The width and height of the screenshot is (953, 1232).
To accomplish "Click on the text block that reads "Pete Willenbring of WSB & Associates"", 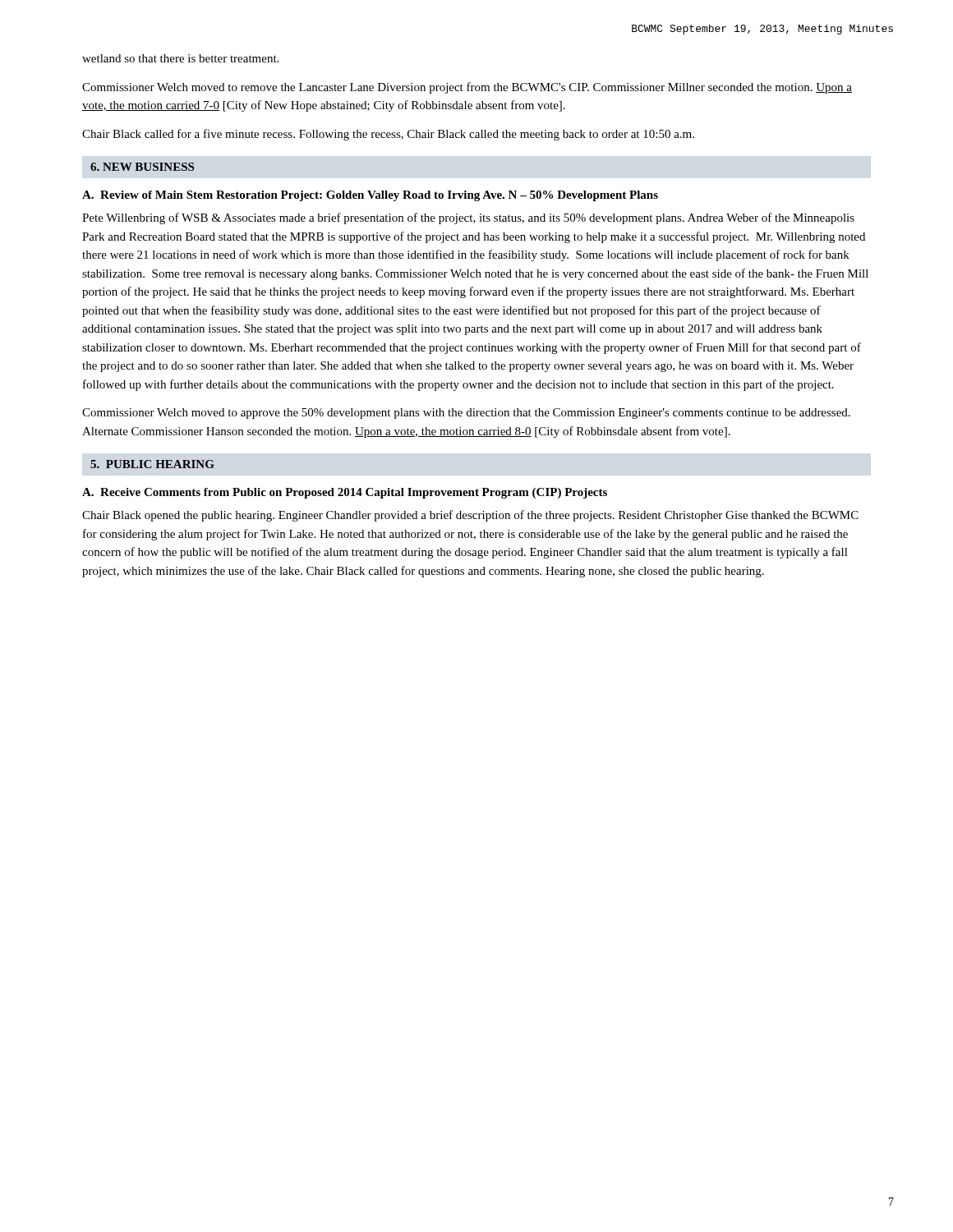I will [x=475, y=301].
